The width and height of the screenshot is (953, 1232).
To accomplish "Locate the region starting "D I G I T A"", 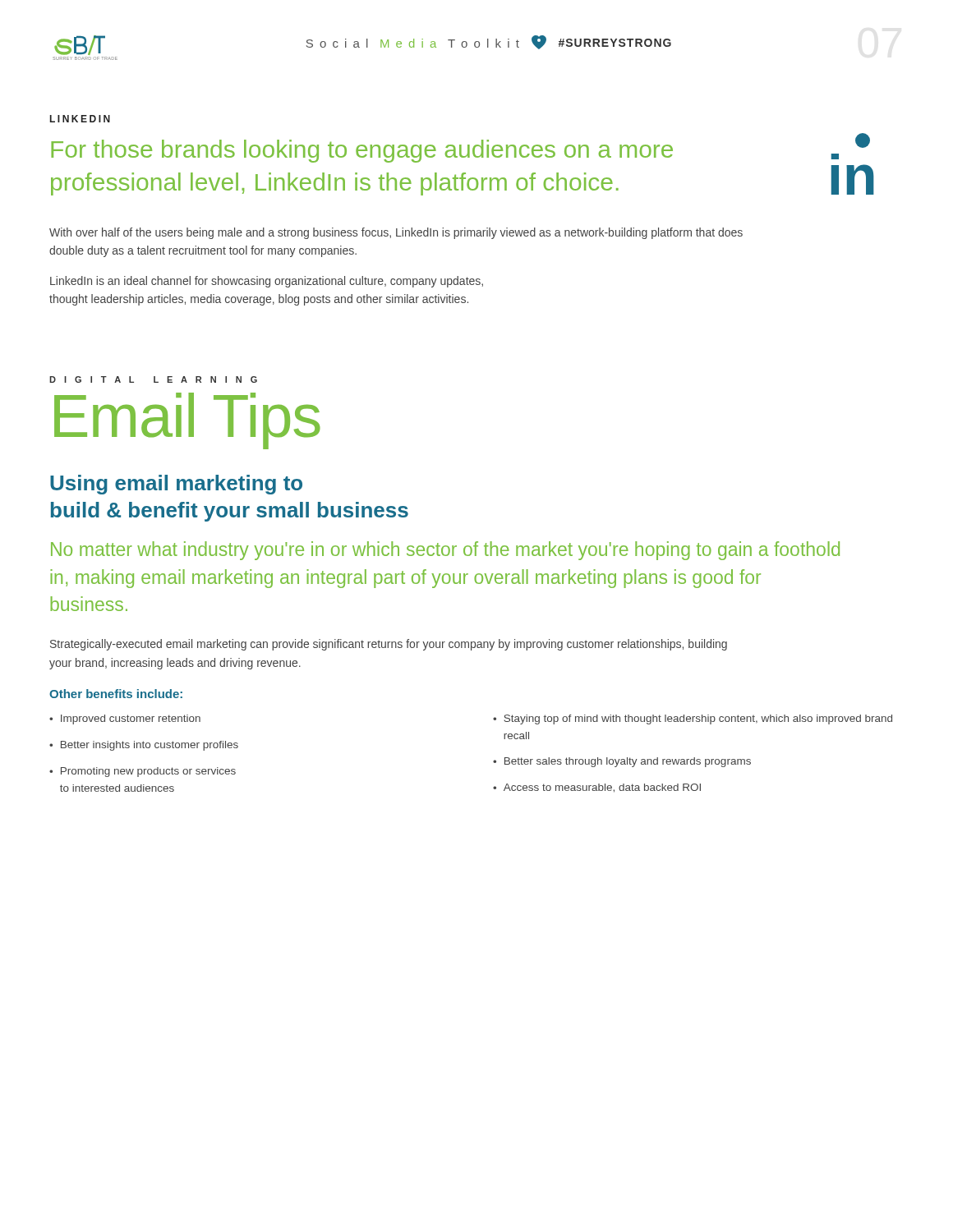I will [x=155, y=379].
